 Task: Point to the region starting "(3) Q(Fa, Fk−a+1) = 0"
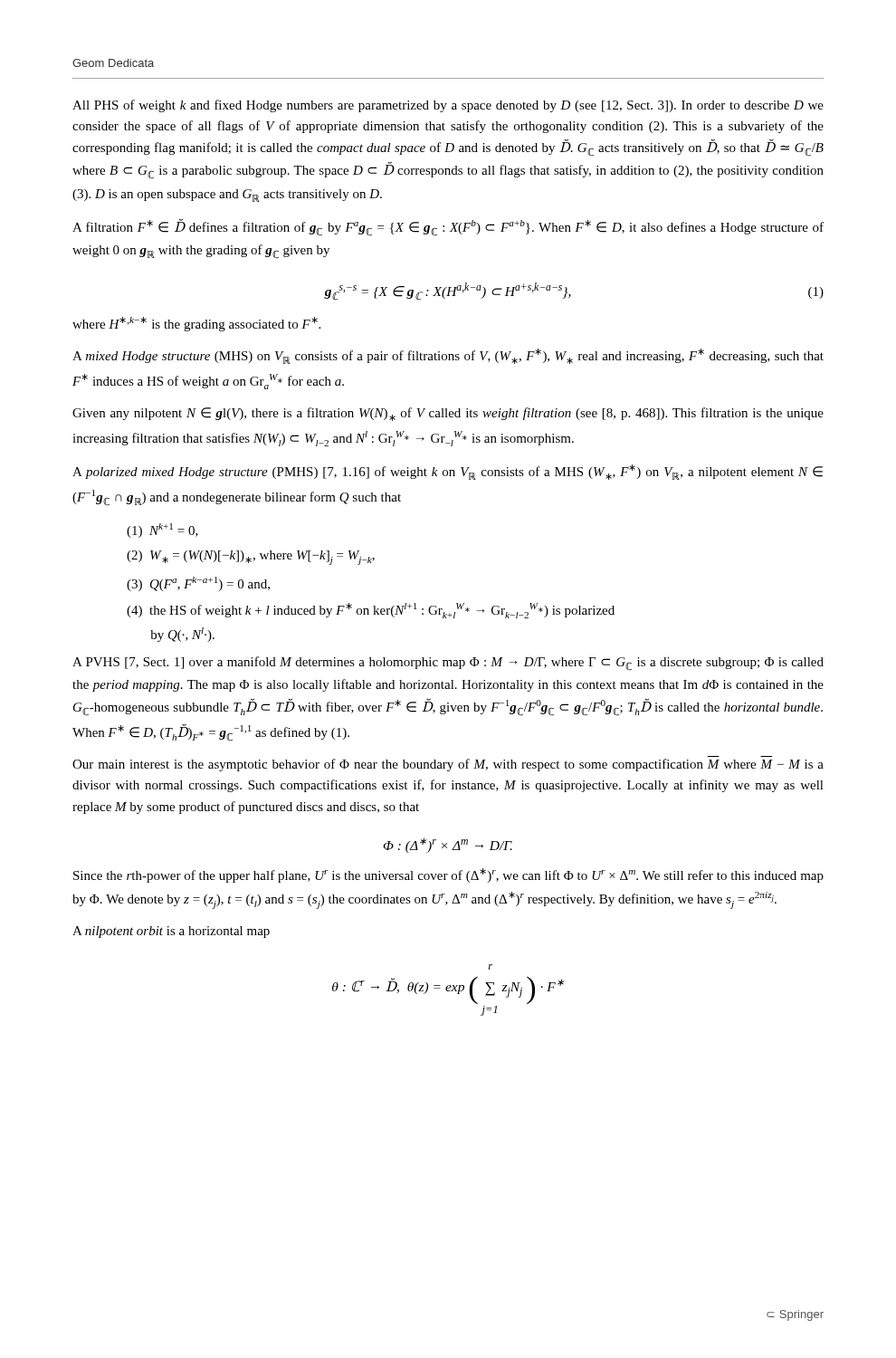click(x=199, y=582)
